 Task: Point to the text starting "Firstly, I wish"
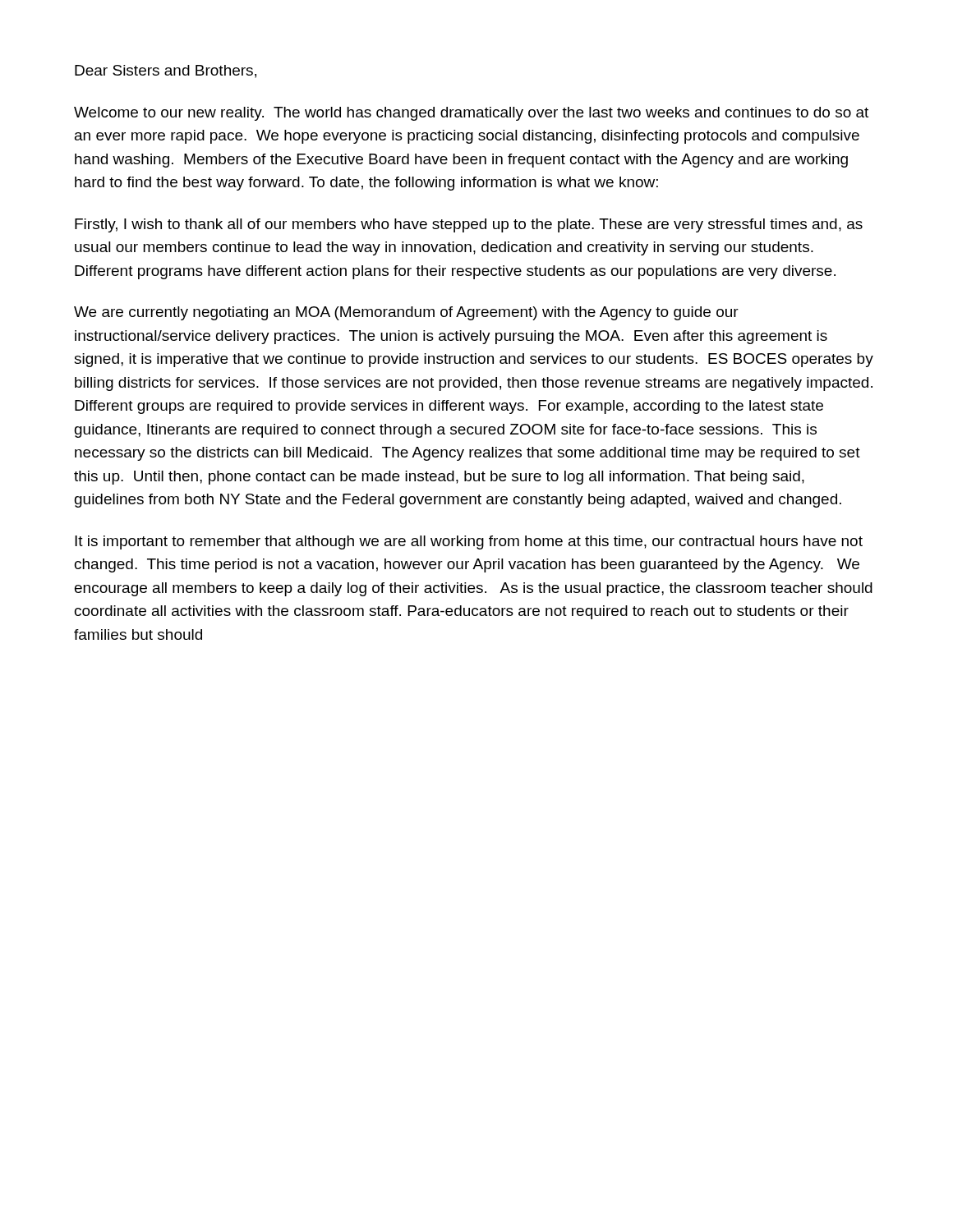tap(468, 247)
